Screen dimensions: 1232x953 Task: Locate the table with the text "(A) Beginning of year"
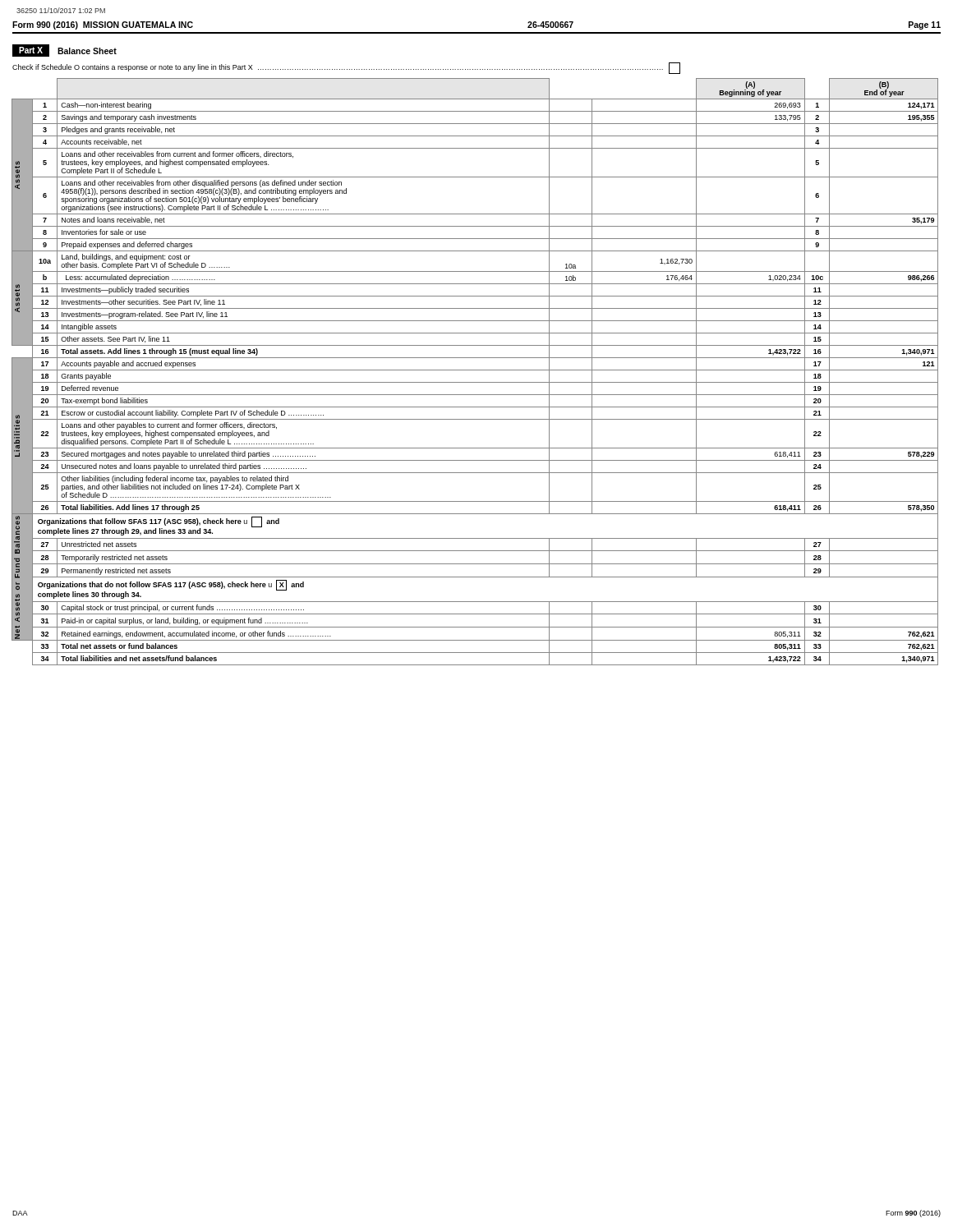tap(476, 372)
